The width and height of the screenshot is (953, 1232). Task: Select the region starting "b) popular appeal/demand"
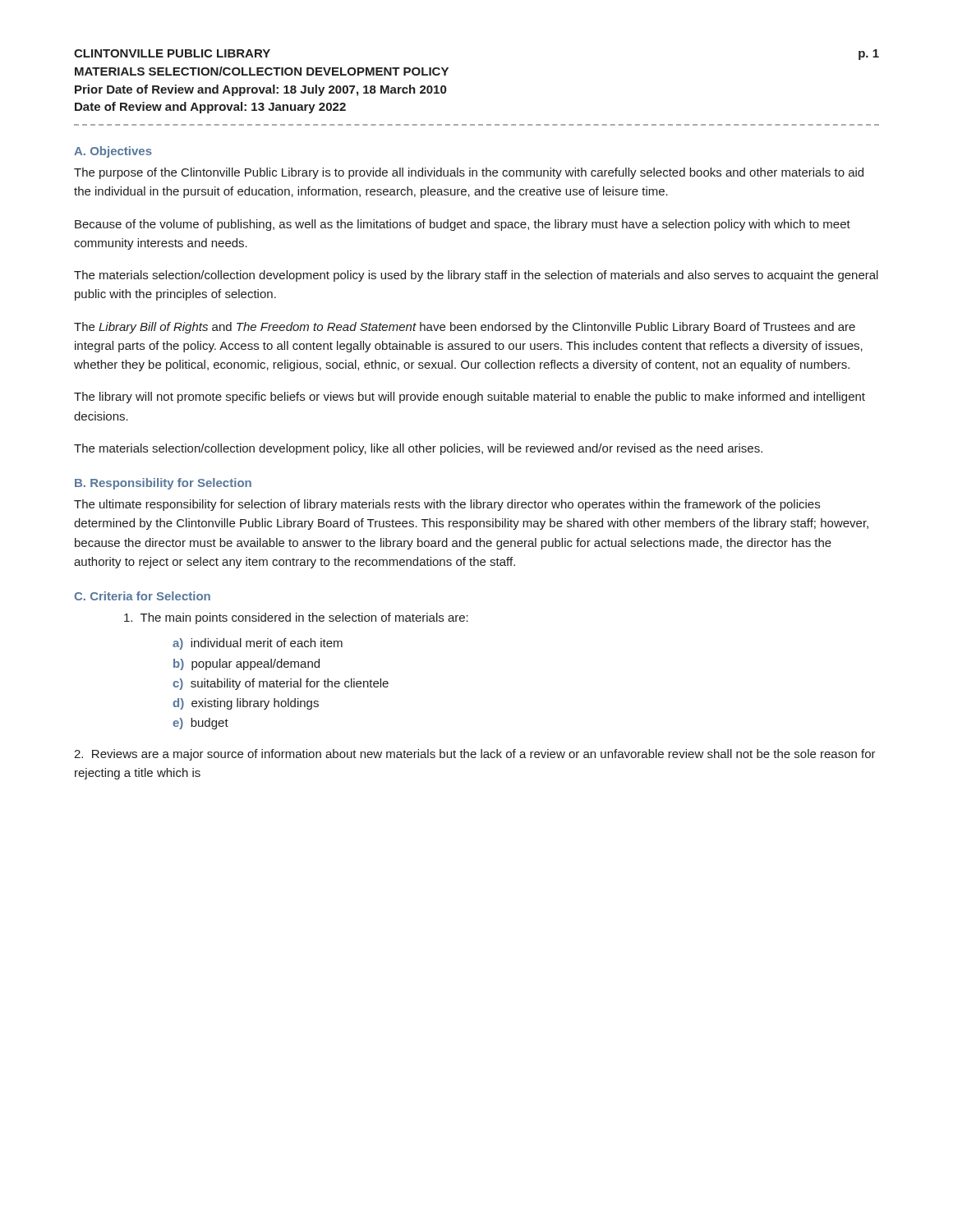coord(246,663)
